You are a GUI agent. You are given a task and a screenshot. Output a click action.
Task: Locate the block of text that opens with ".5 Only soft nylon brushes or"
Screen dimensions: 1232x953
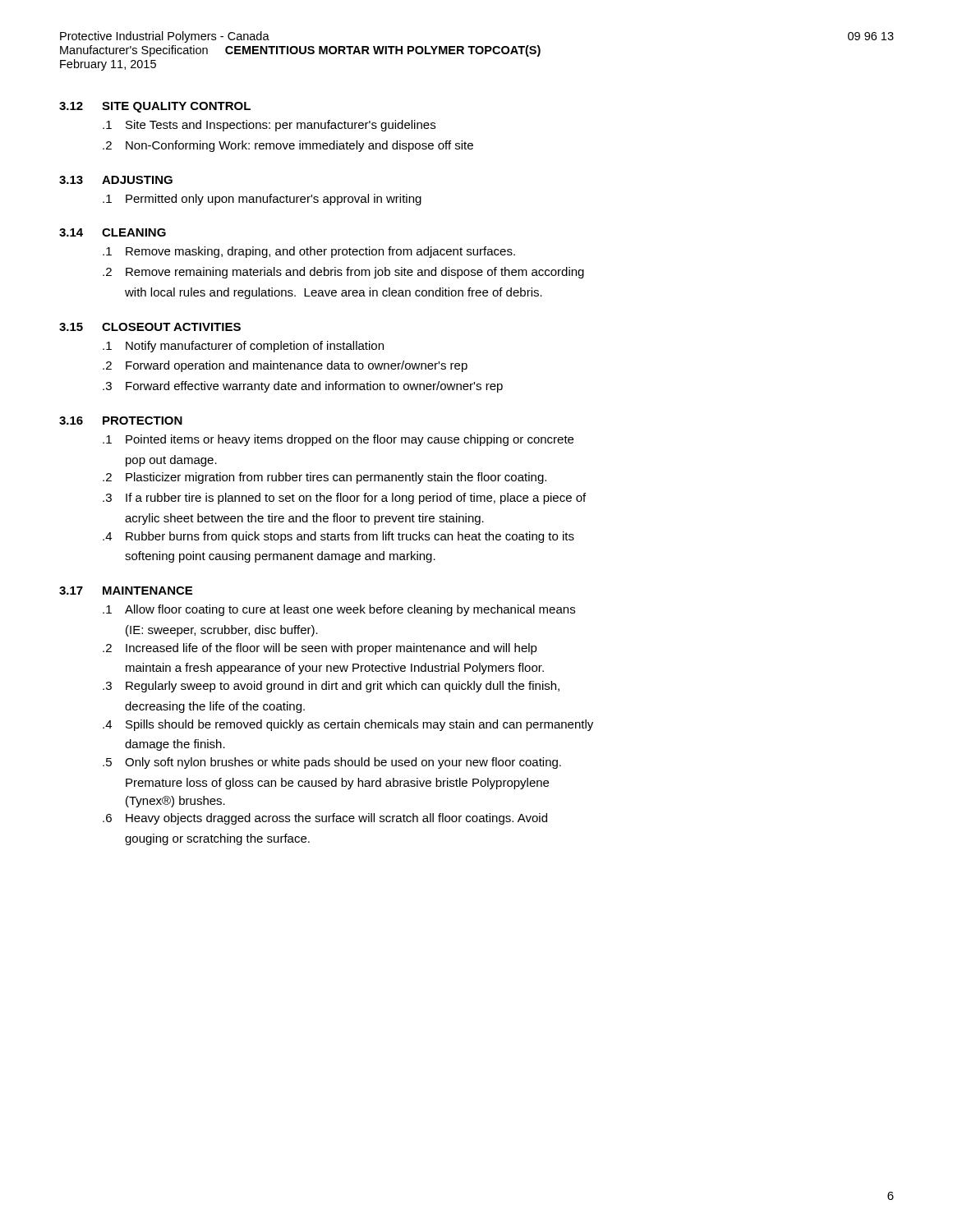point(498,781)
